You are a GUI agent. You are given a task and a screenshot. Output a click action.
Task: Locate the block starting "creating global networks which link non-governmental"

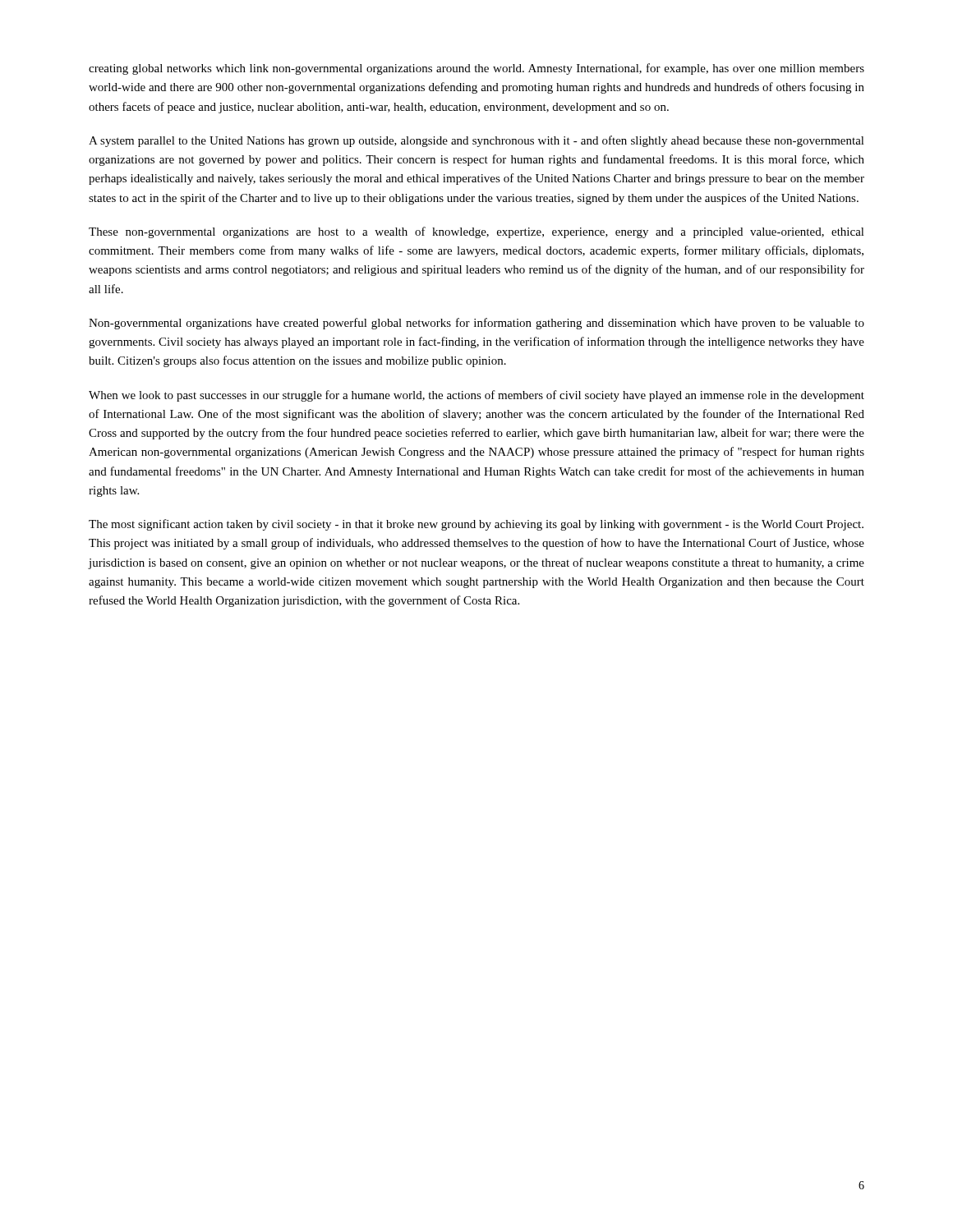click(x=476, y=87)
